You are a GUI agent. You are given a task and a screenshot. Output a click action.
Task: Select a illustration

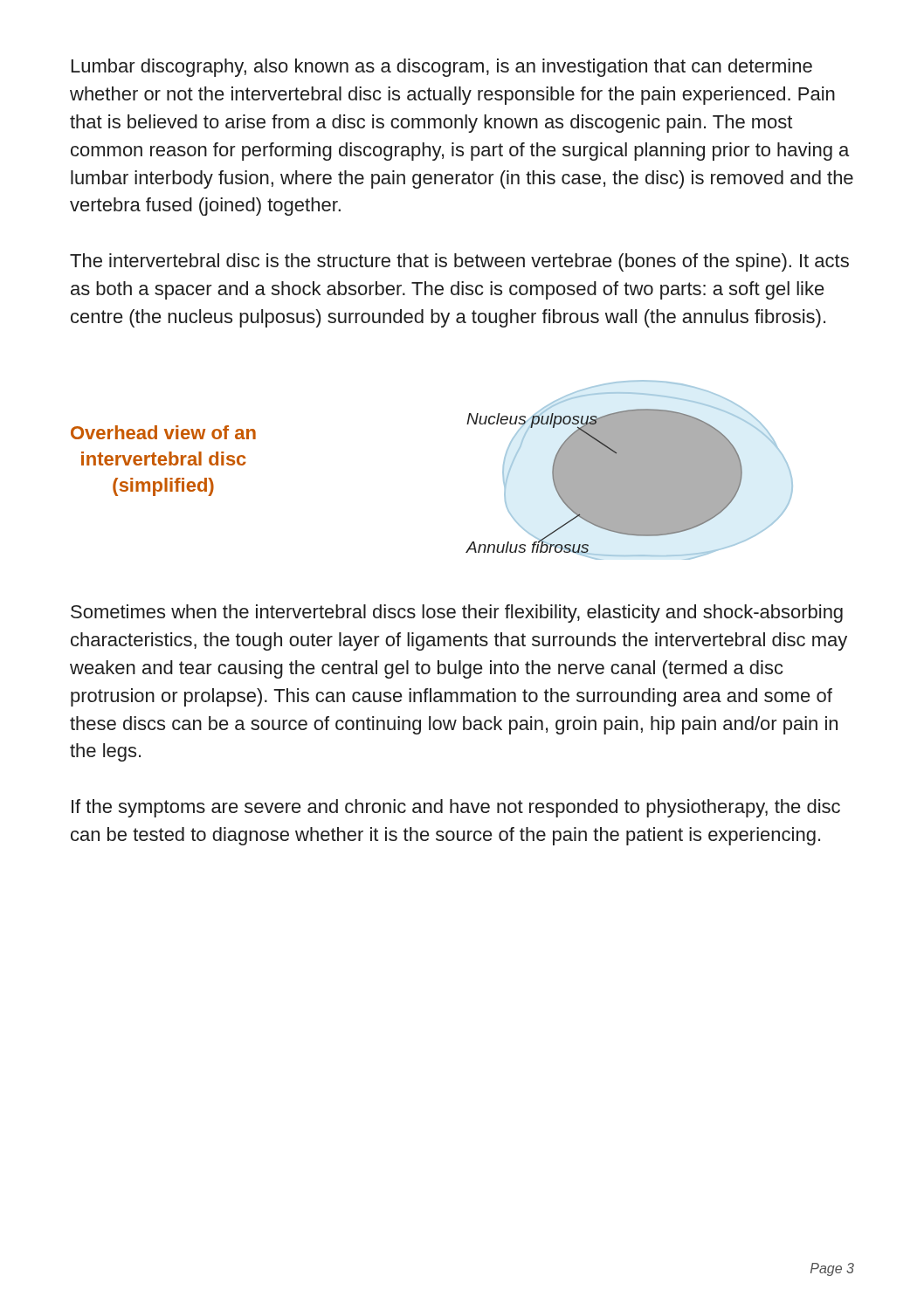462,459
